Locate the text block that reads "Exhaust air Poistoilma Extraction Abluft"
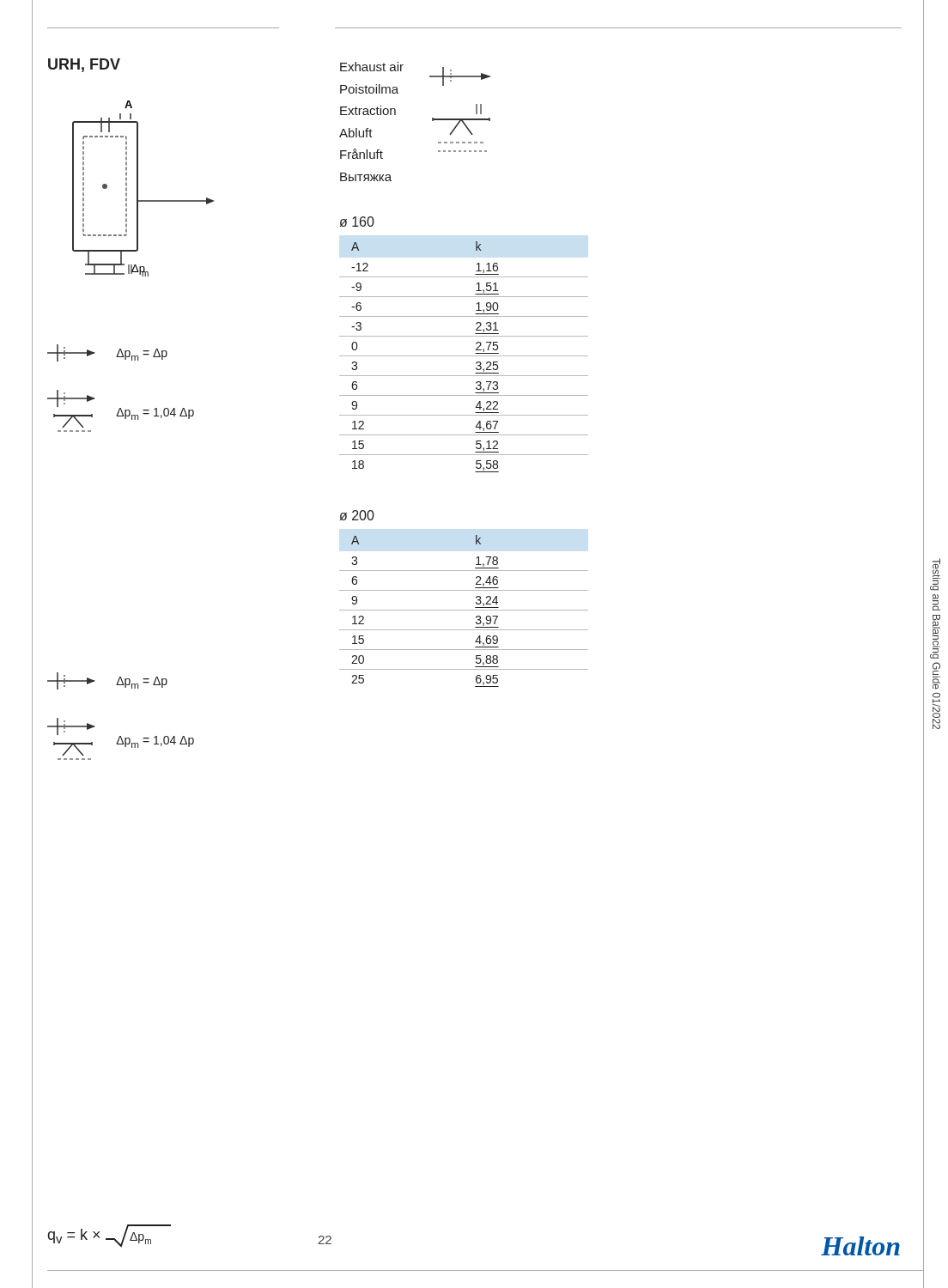 371,121
